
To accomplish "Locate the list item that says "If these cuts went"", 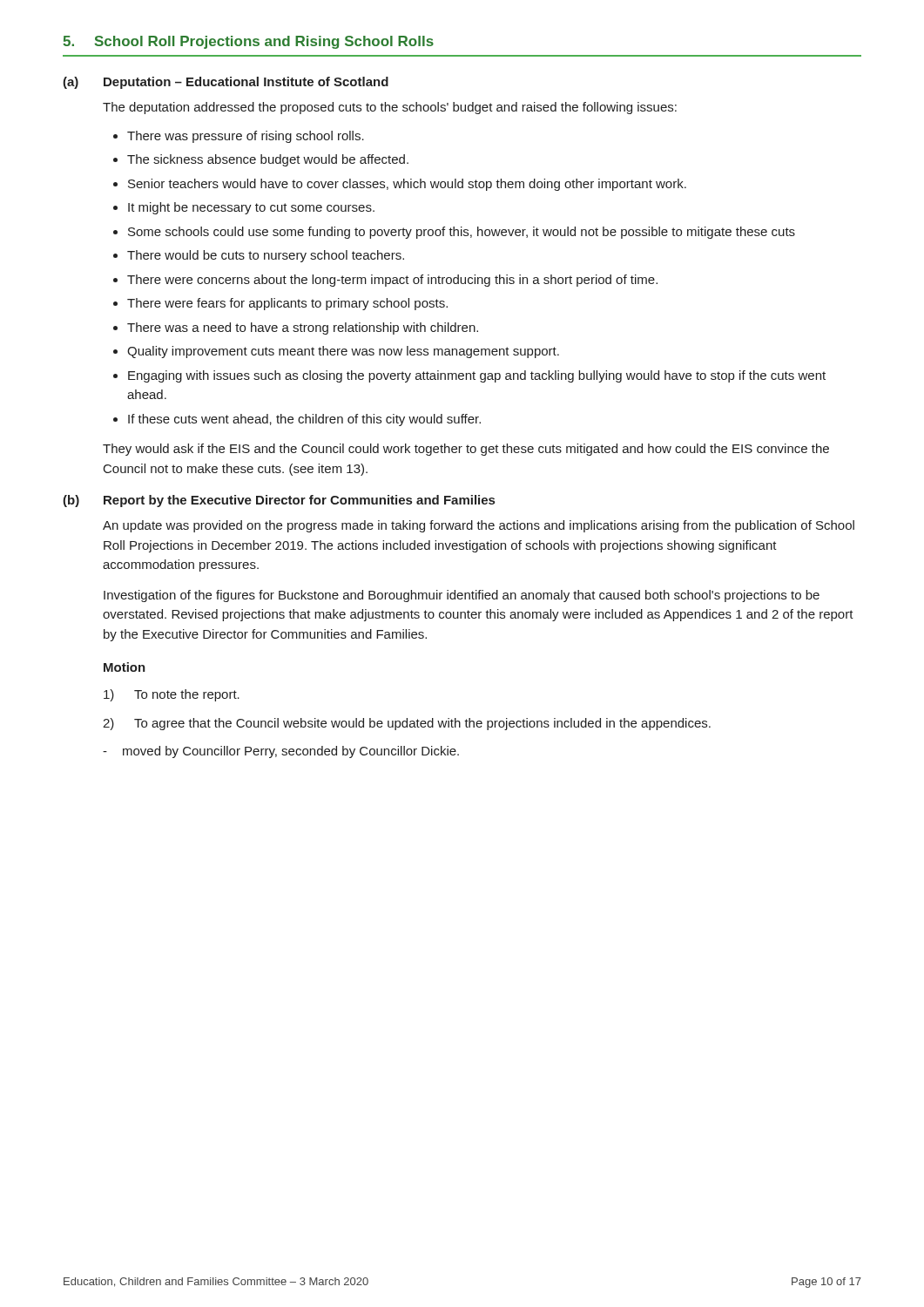I will [305, 418].
